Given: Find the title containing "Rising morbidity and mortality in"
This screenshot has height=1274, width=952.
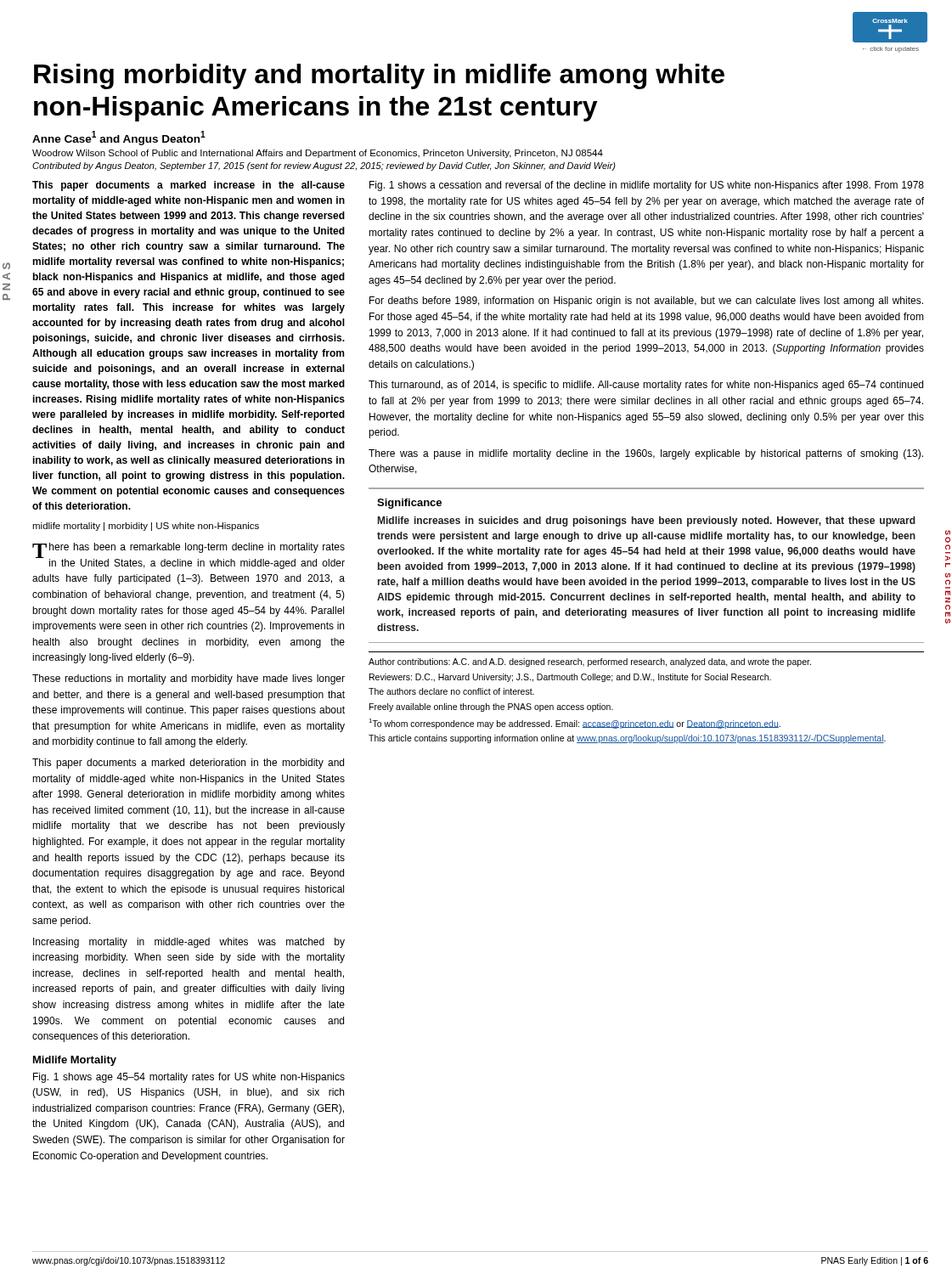Looking at the screenshot, I should coord(478,90).
